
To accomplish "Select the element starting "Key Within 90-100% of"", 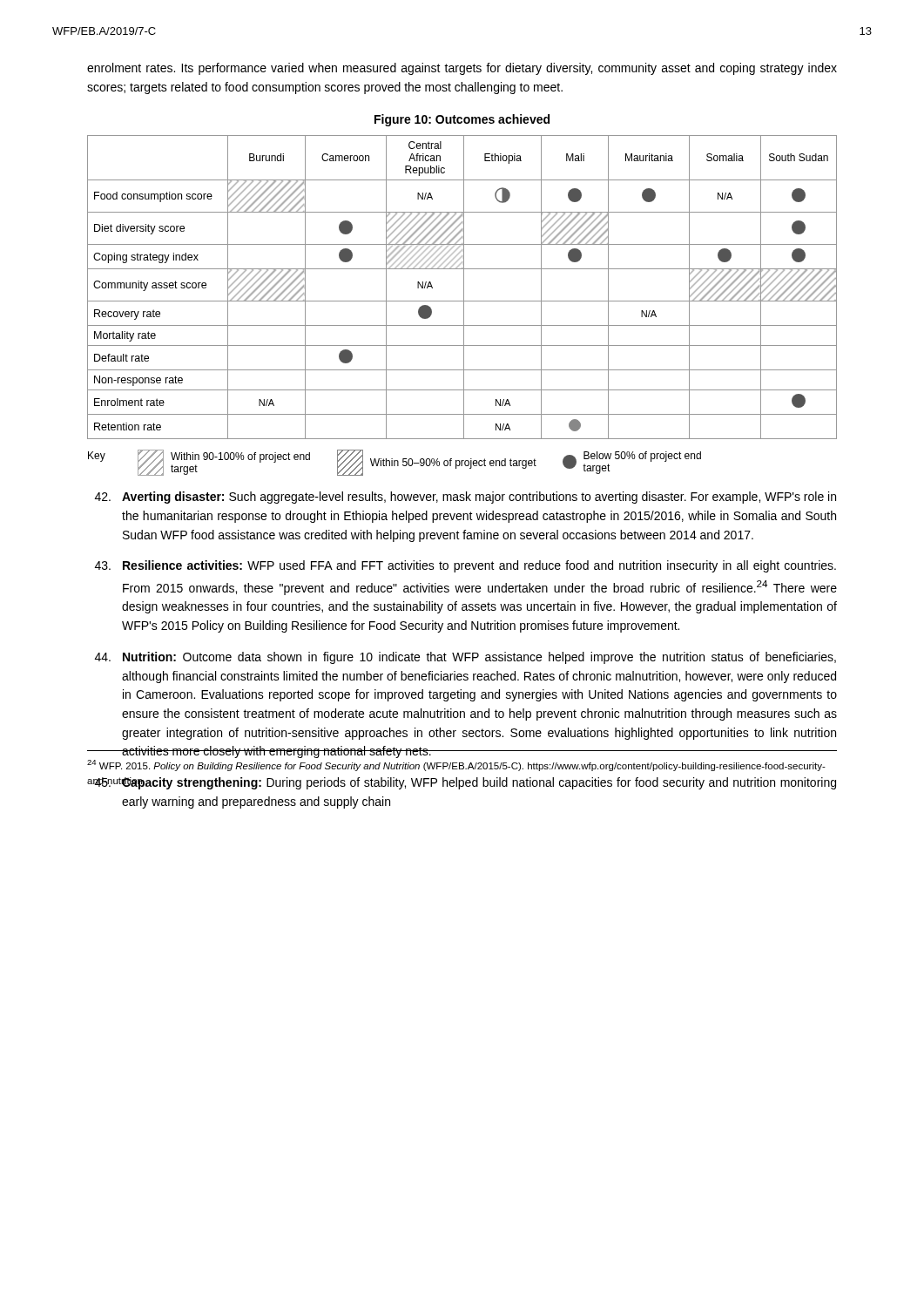I will (x=394, y=463).
